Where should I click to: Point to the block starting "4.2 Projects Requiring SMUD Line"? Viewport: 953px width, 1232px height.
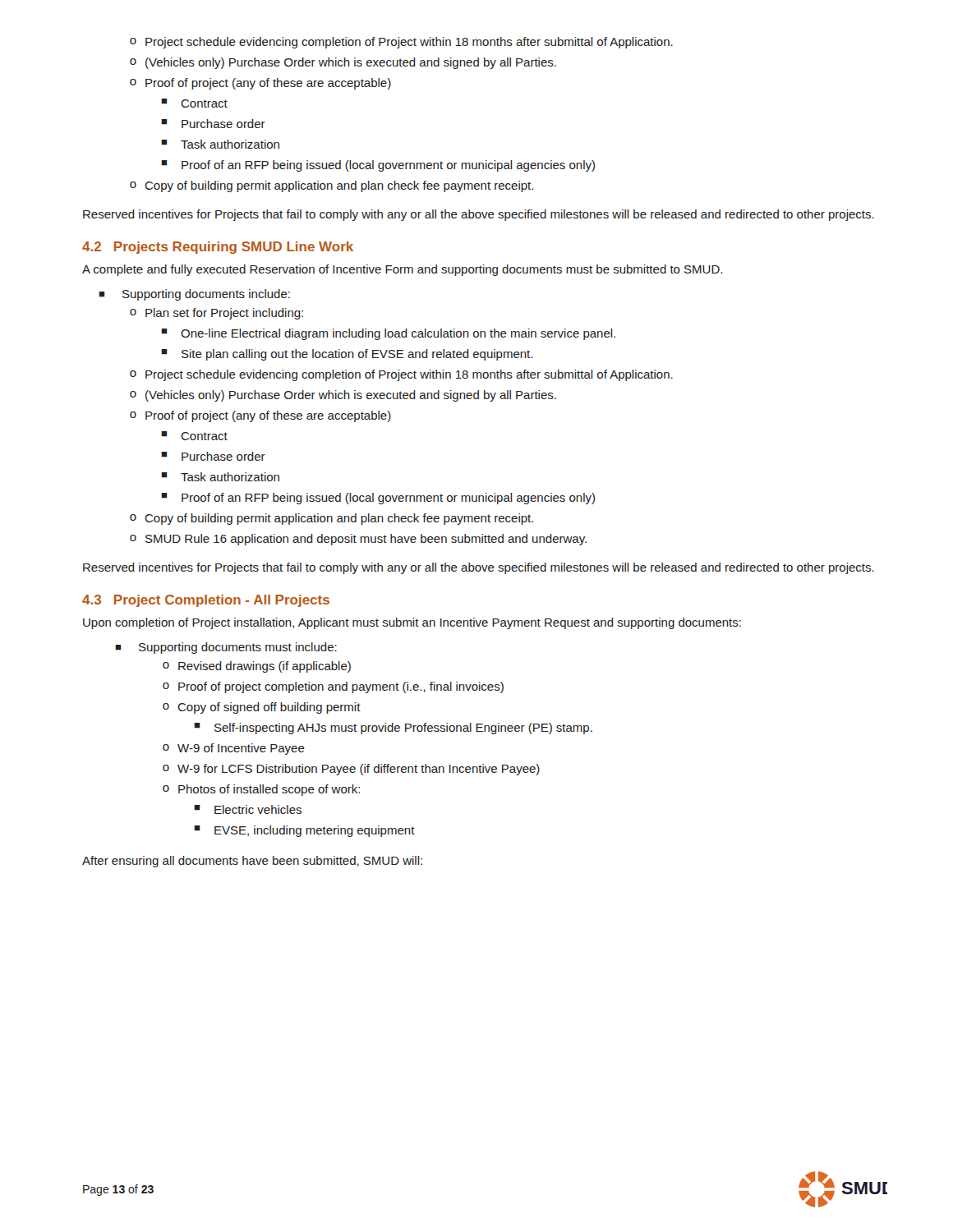coord(218,246)
